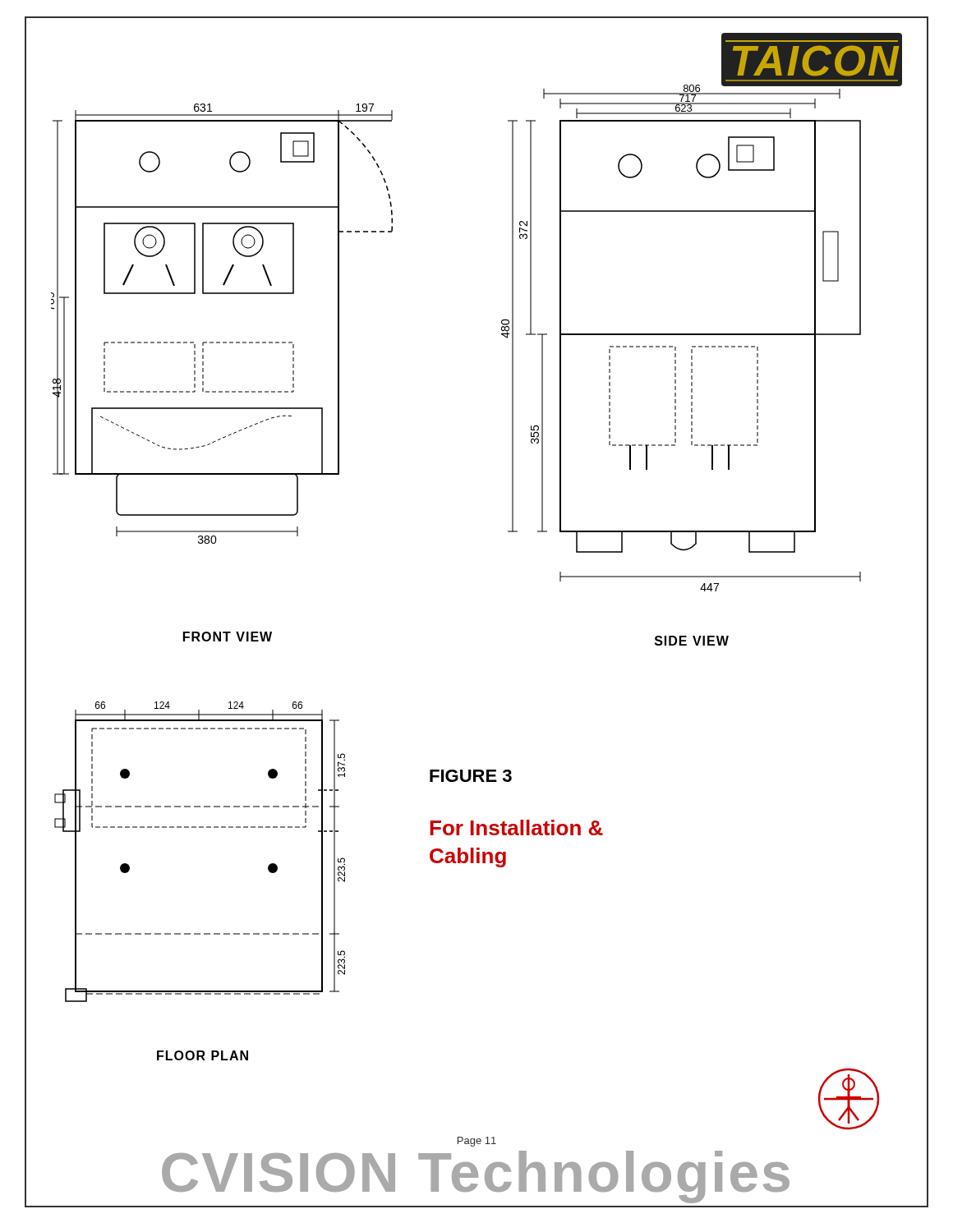Click where it says "For Installation &Cabling"

click(516, 842)
